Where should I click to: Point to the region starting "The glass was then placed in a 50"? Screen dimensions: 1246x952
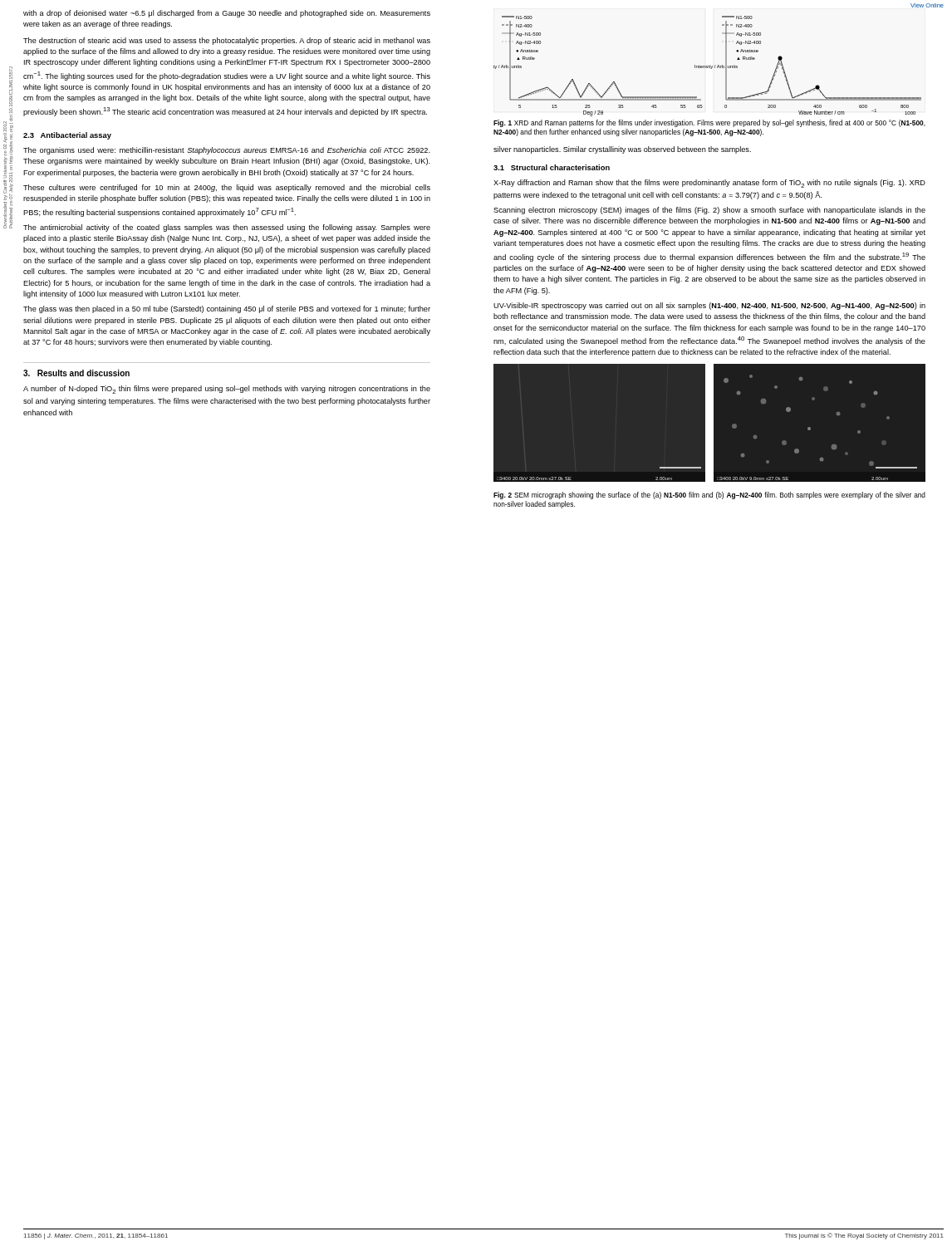[x=227, y=326]
